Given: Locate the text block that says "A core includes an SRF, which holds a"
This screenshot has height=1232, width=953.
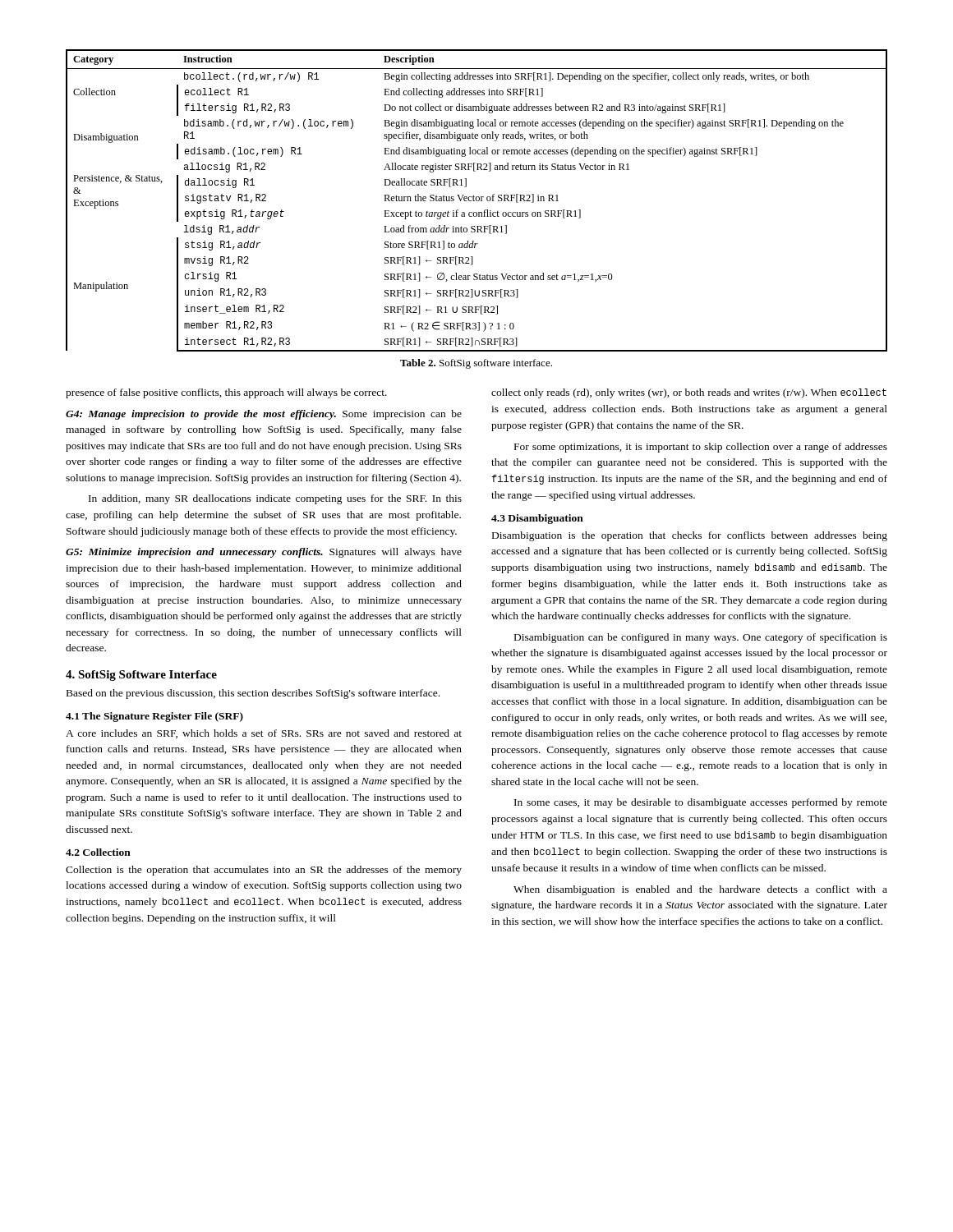Looking at the screenshot, I should [264, 781].
